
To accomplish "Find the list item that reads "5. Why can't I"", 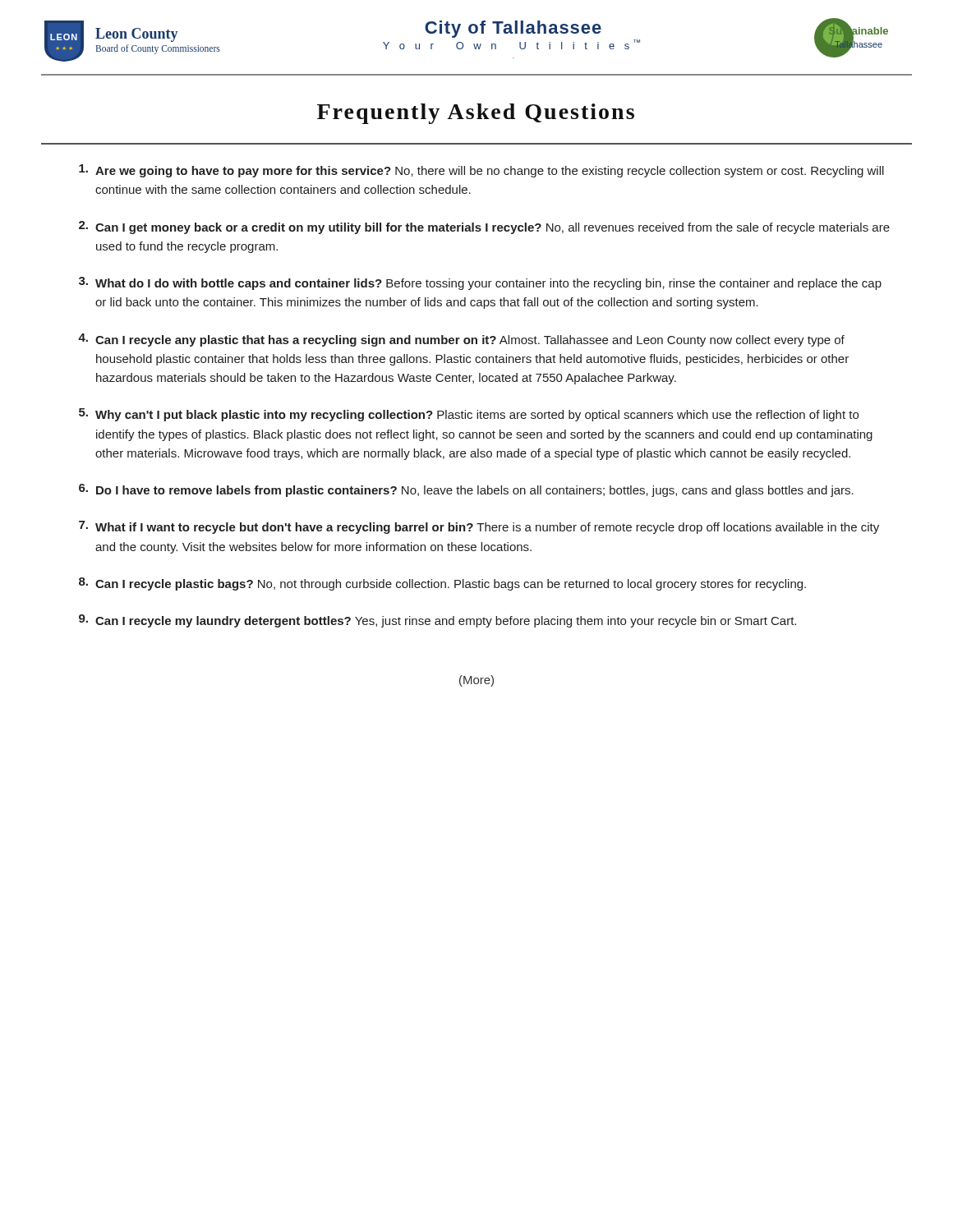I will (x=476, y=434).
